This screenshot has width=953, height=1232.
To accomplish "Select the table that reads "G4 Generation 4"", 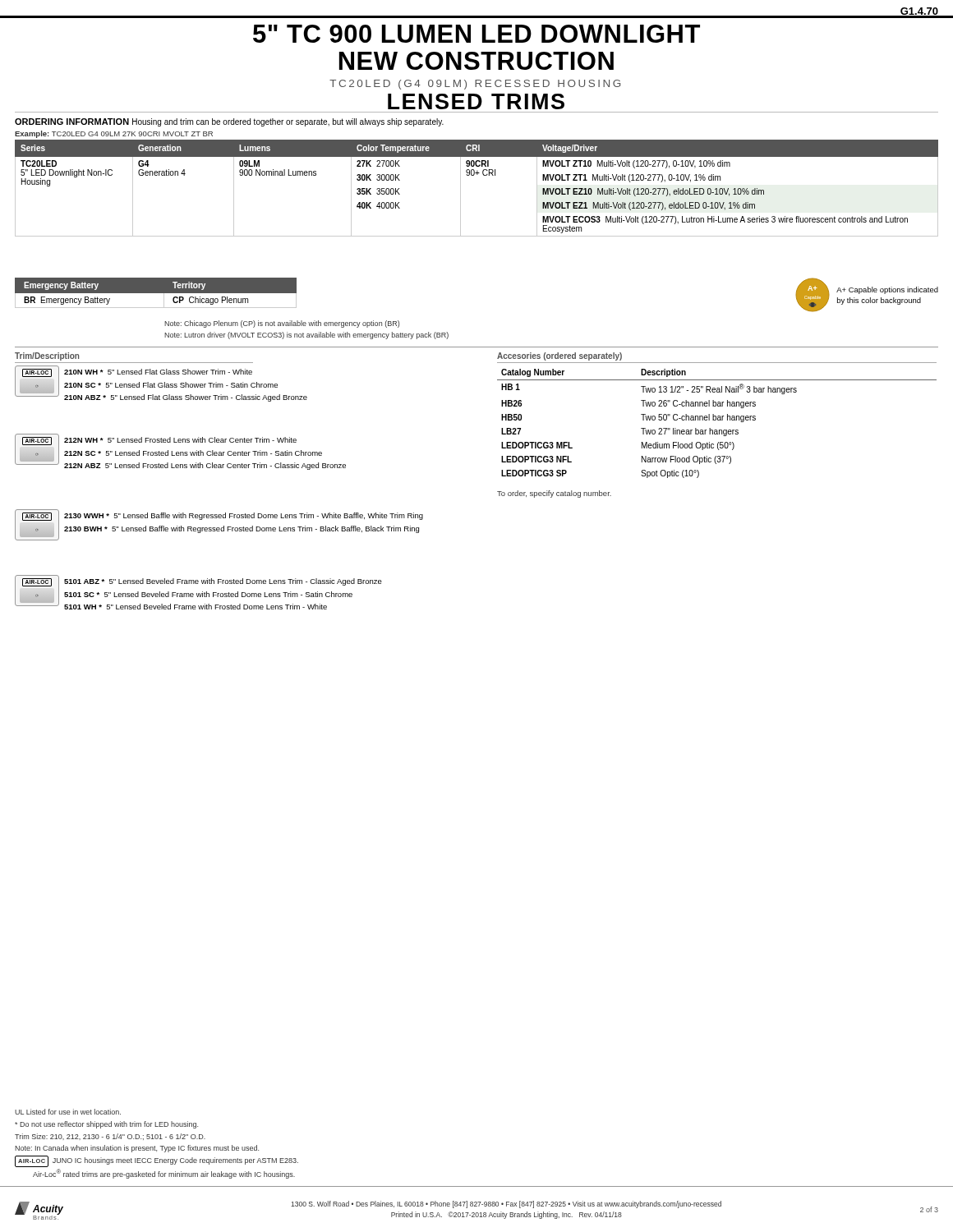I will pos(476,188).
